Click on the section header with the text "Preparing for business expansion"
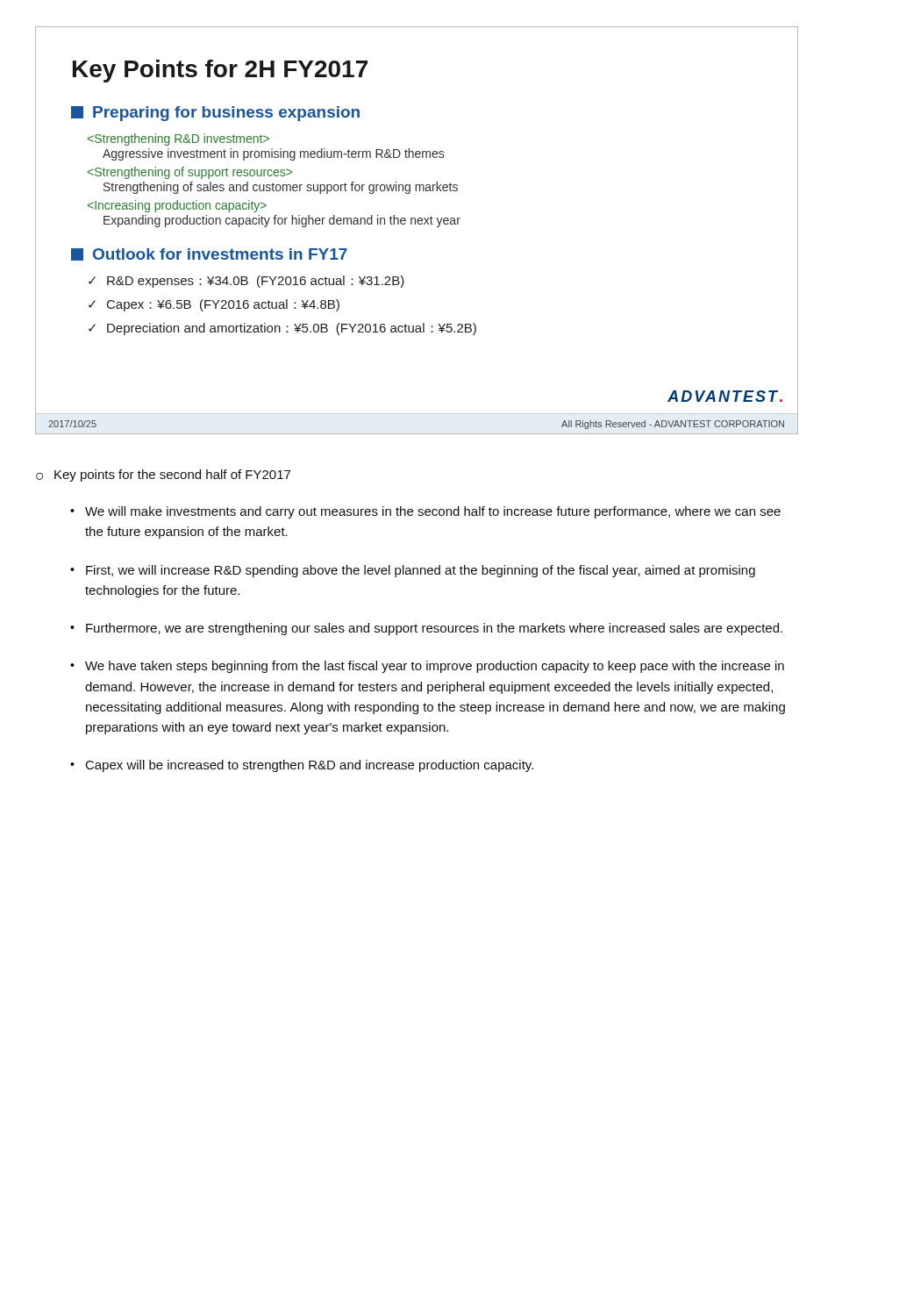 coord(216,112)
